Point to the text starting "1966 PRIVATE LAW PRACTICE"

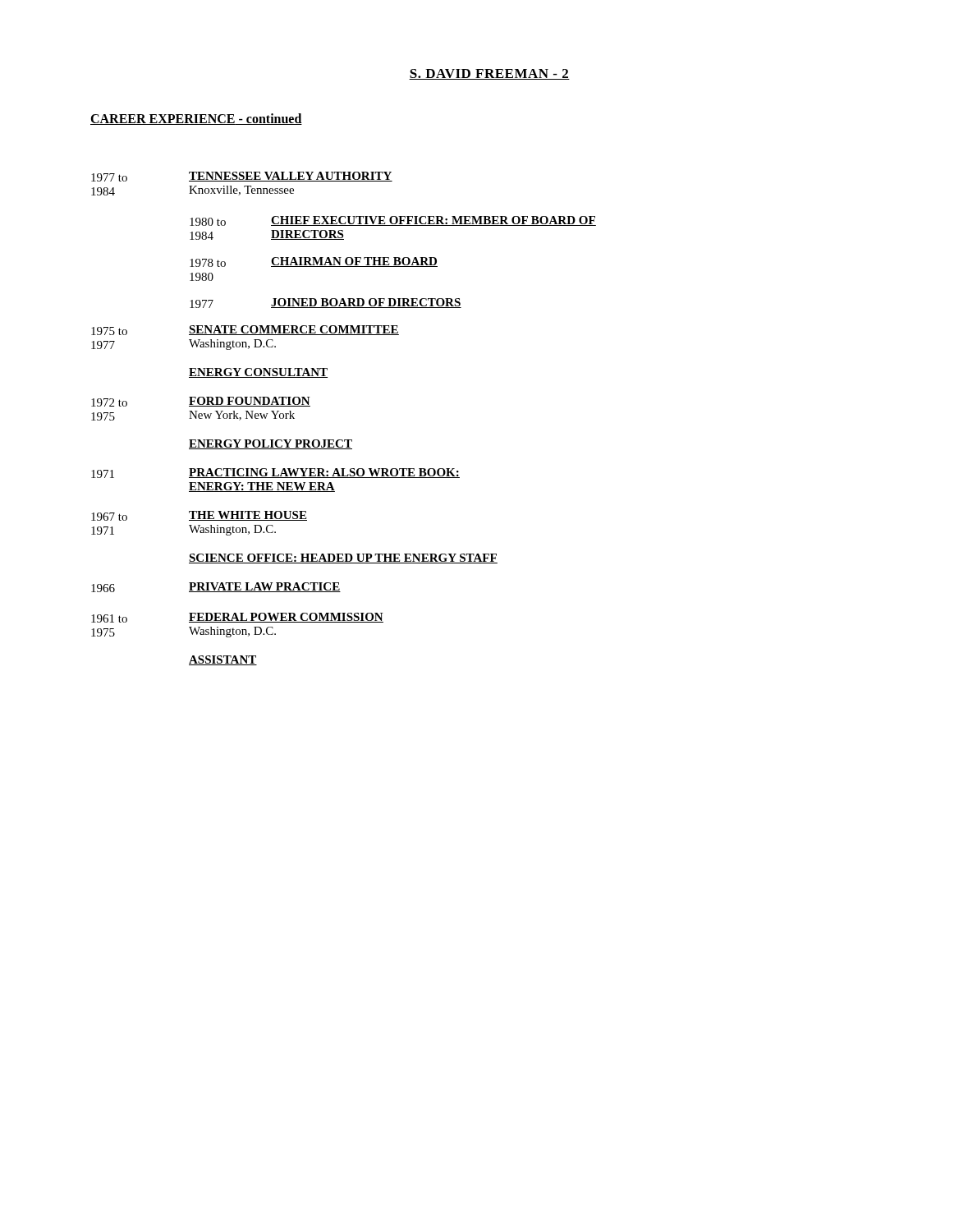tap(216, 587)
